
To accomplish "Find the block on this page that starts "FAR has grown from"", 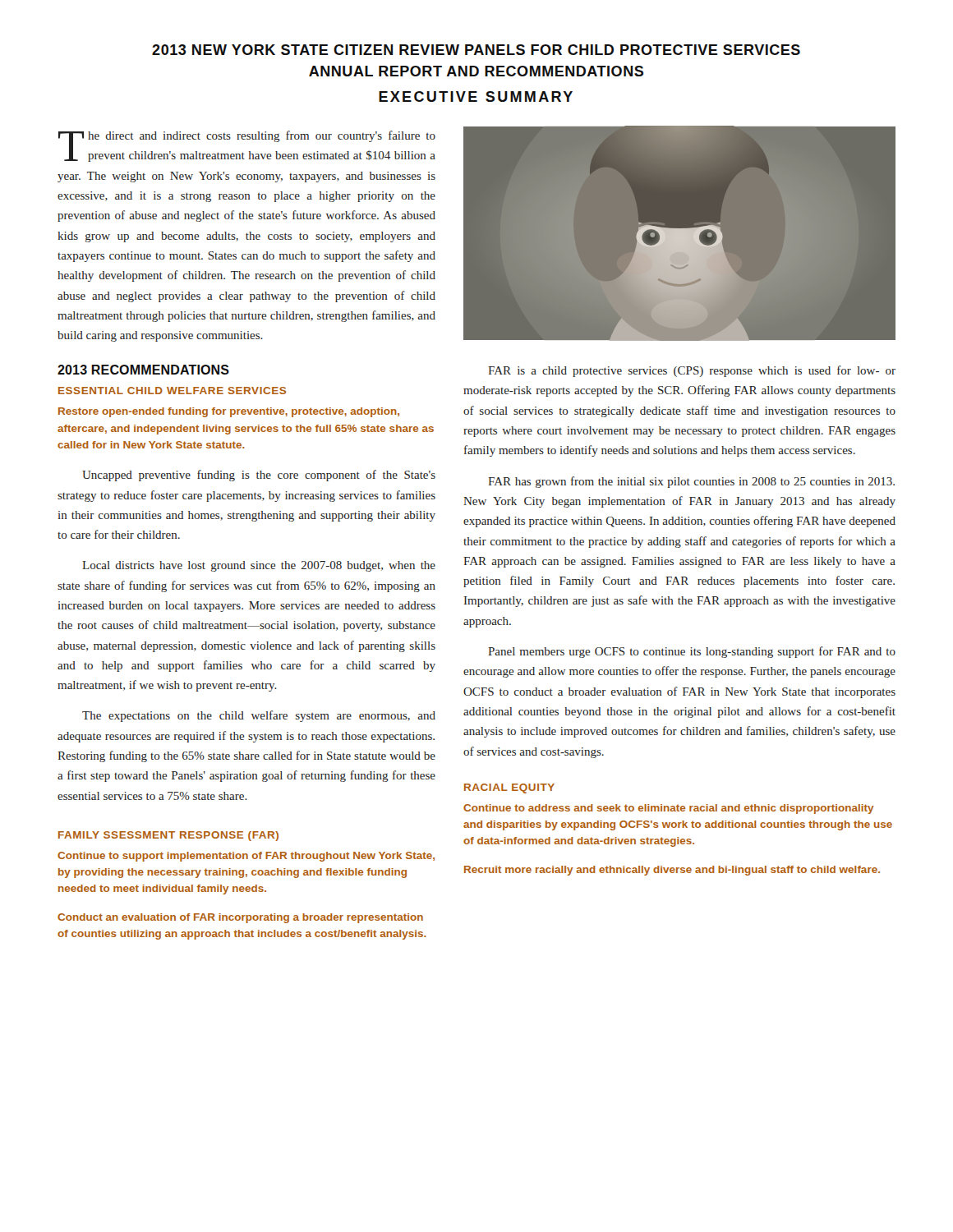I will (x=679, y=551).
